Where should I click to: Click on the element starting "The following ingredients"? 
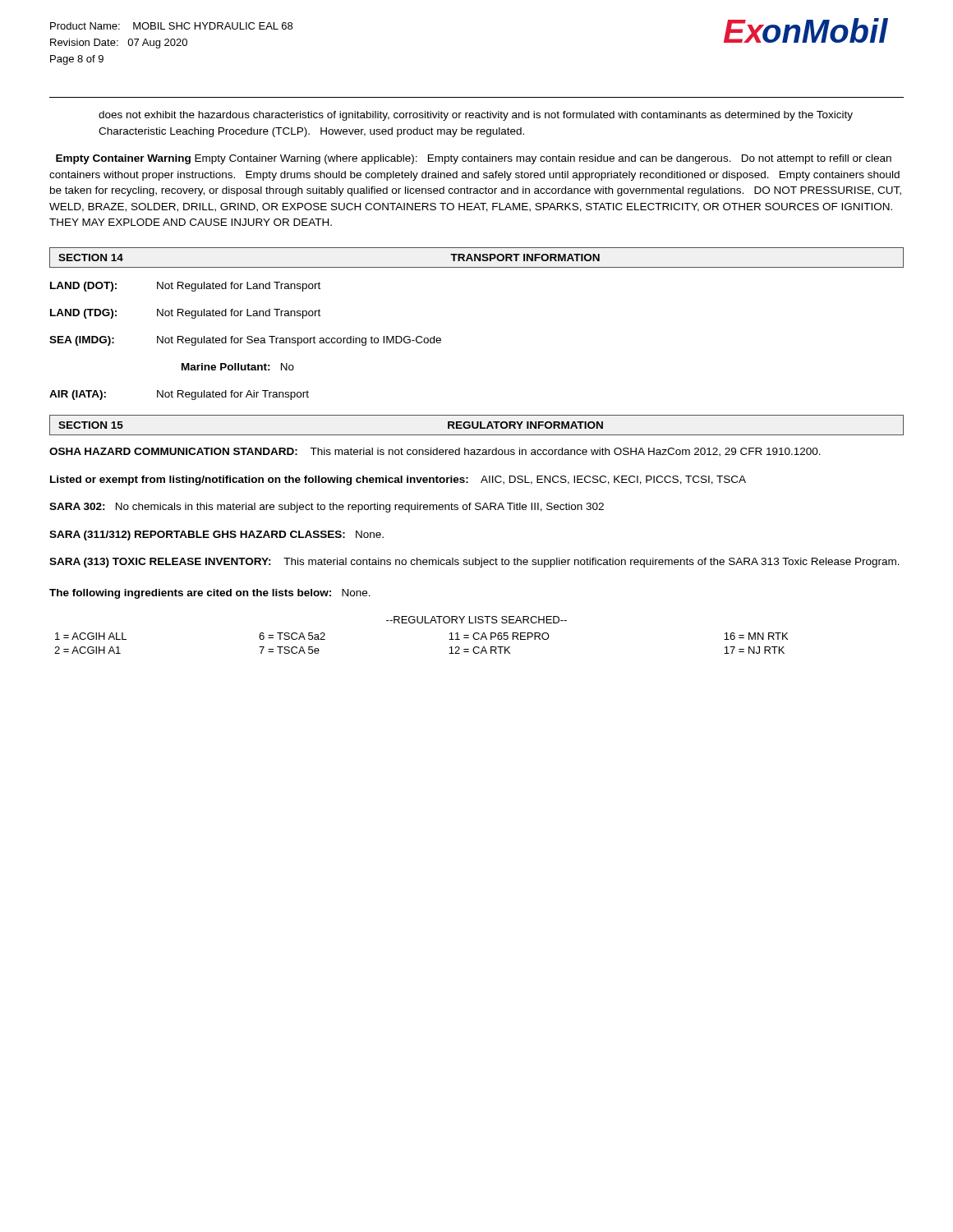210,592
